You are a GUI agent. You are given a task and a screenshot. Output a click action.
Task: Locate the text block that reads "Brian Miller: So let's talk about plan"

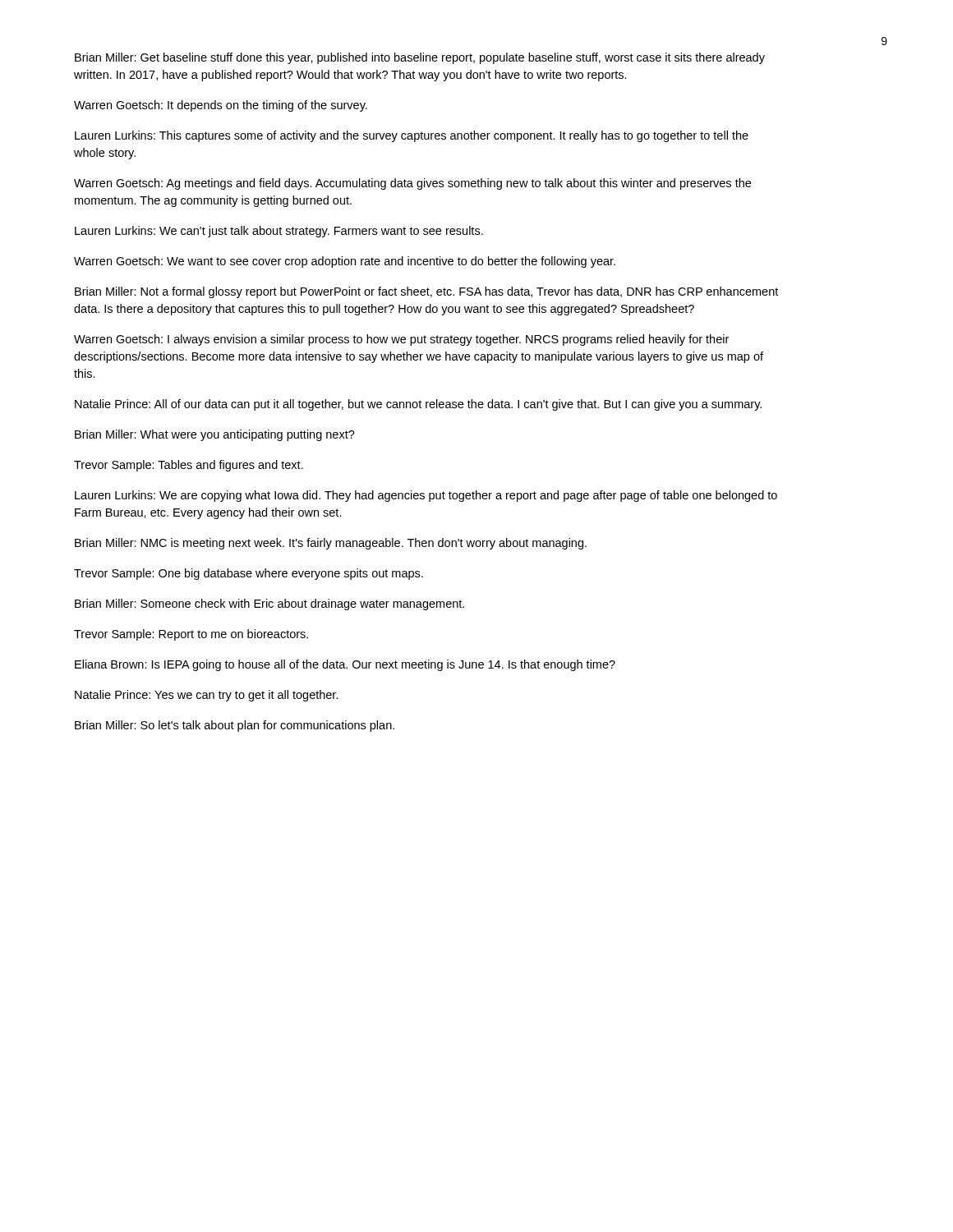tap(235, 726)
